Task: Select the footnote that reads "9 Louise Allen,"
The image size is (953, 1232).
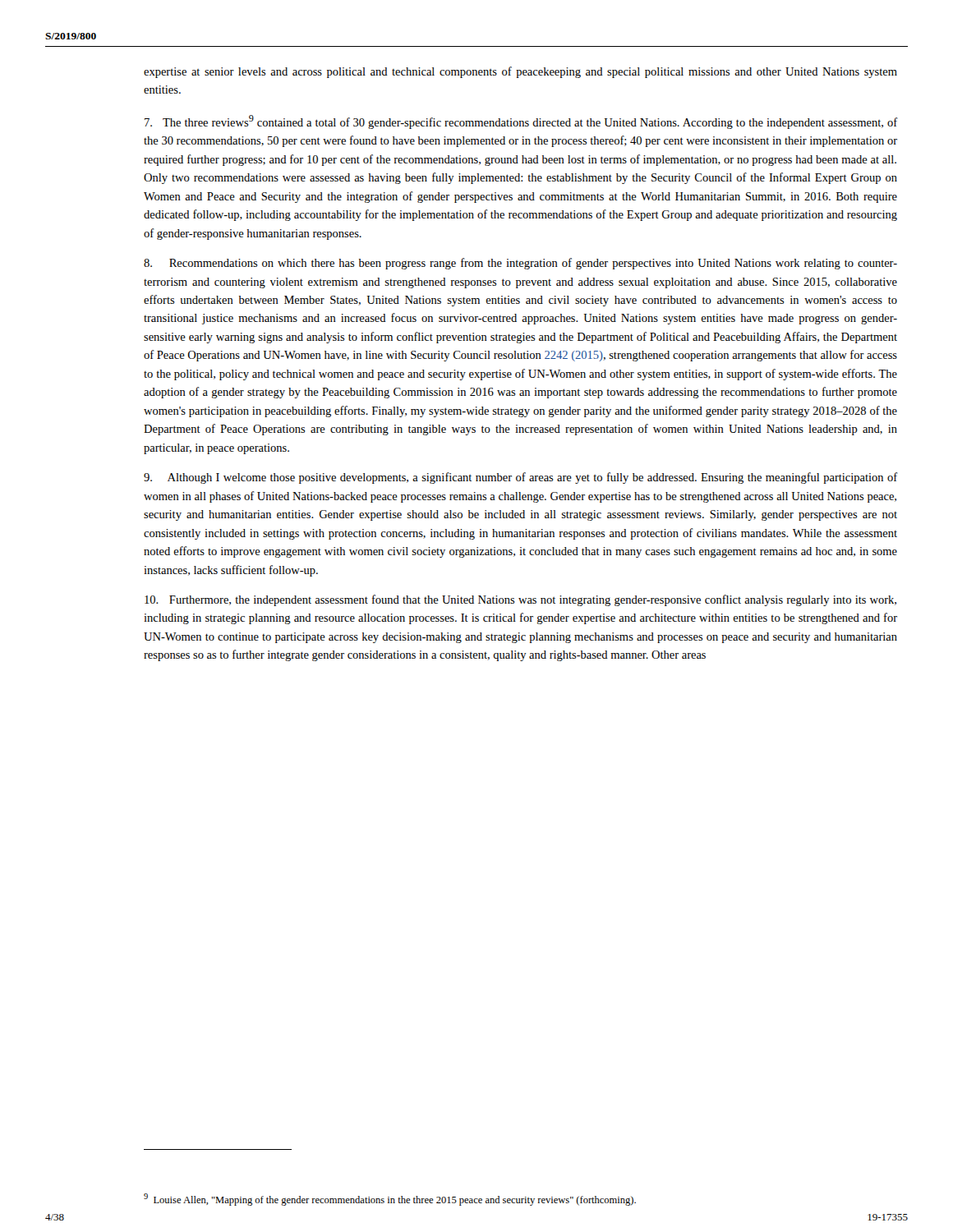Action: click(390, 1199)
